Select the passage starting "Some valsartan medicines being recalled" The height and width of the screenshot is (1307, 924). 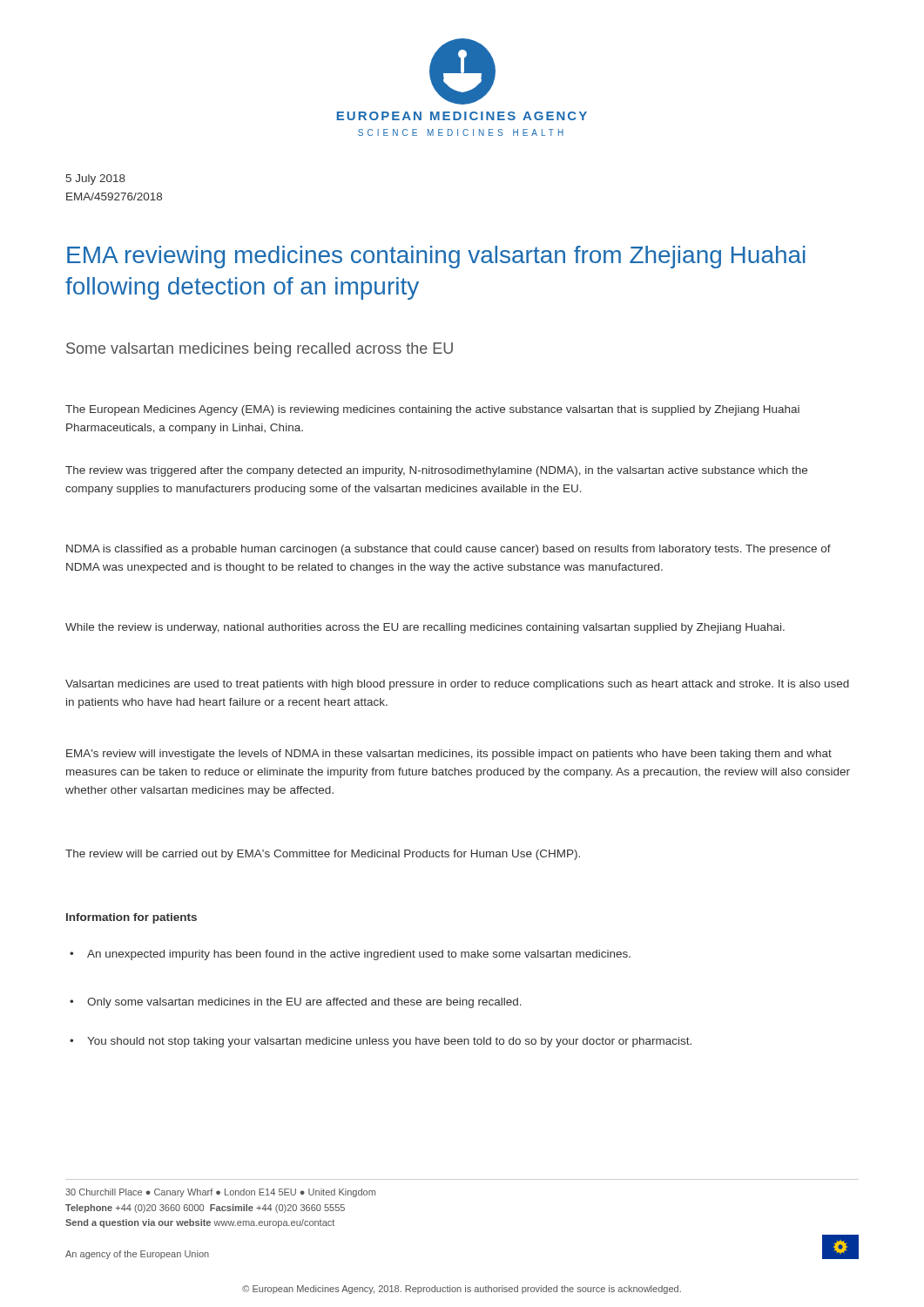coord(260,349)
